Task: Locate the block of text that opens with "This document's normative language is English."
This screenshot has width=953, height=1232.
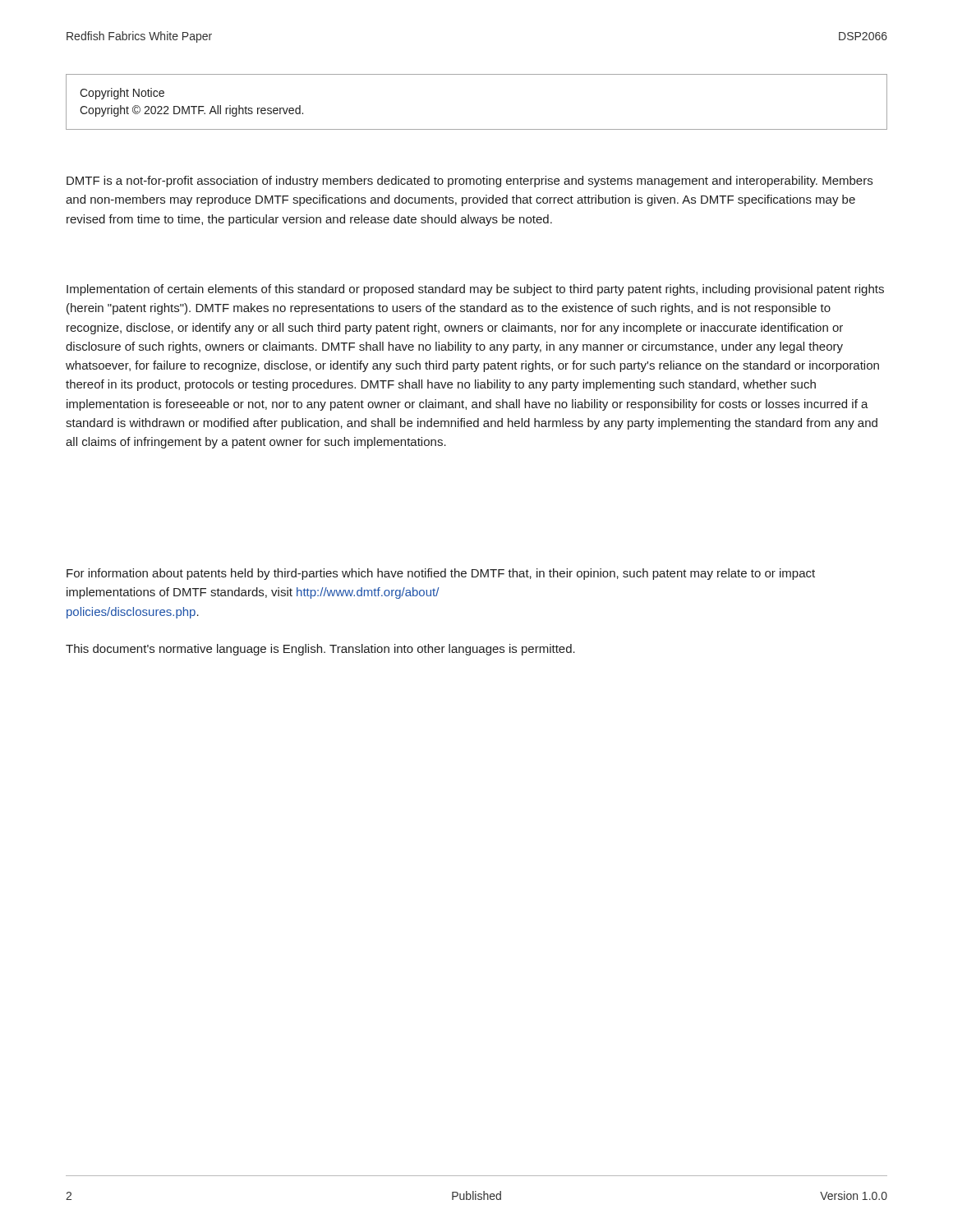Action: point(476,649)
